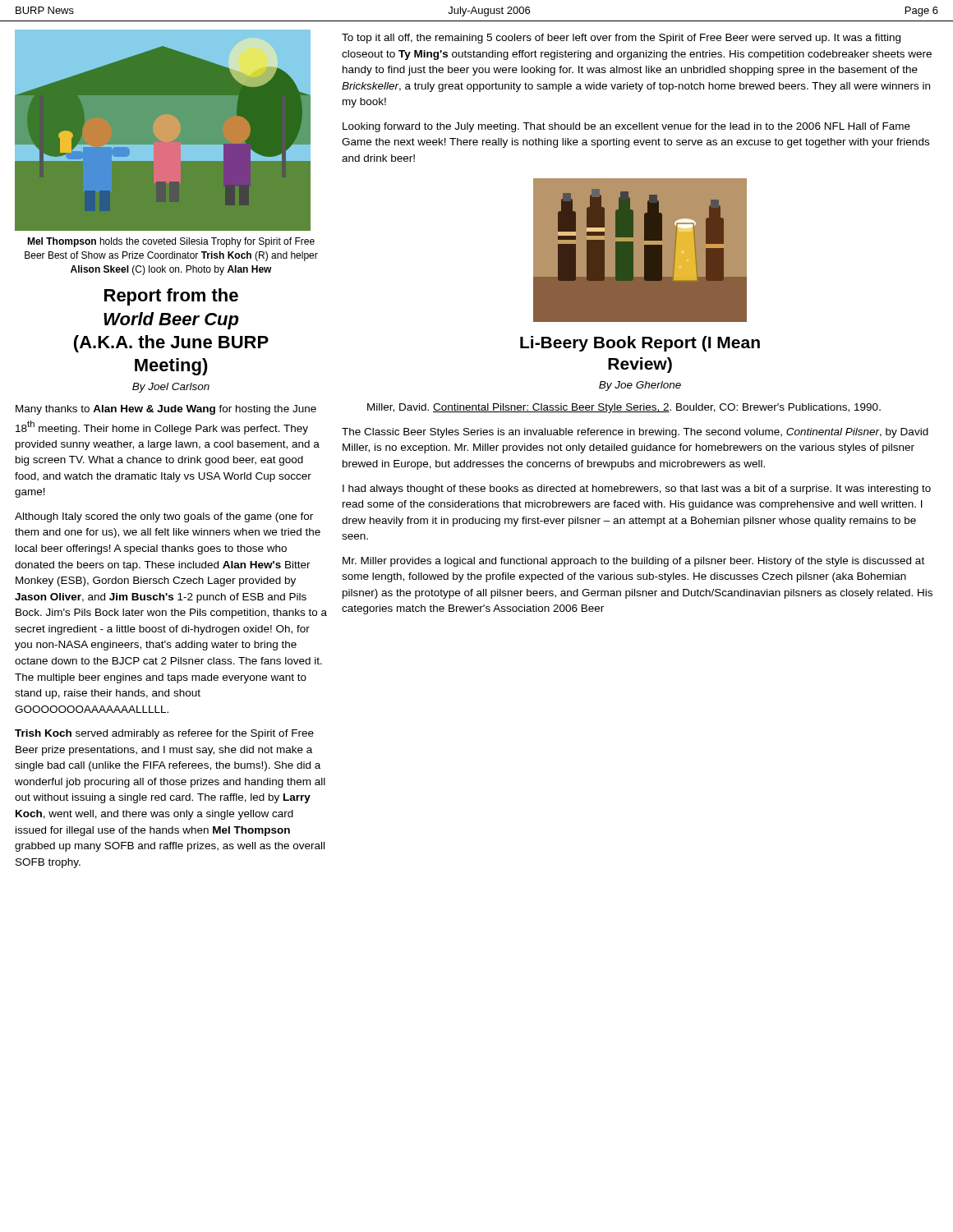Find the passage starting "By Joe Gherlone"

[640, 385]
